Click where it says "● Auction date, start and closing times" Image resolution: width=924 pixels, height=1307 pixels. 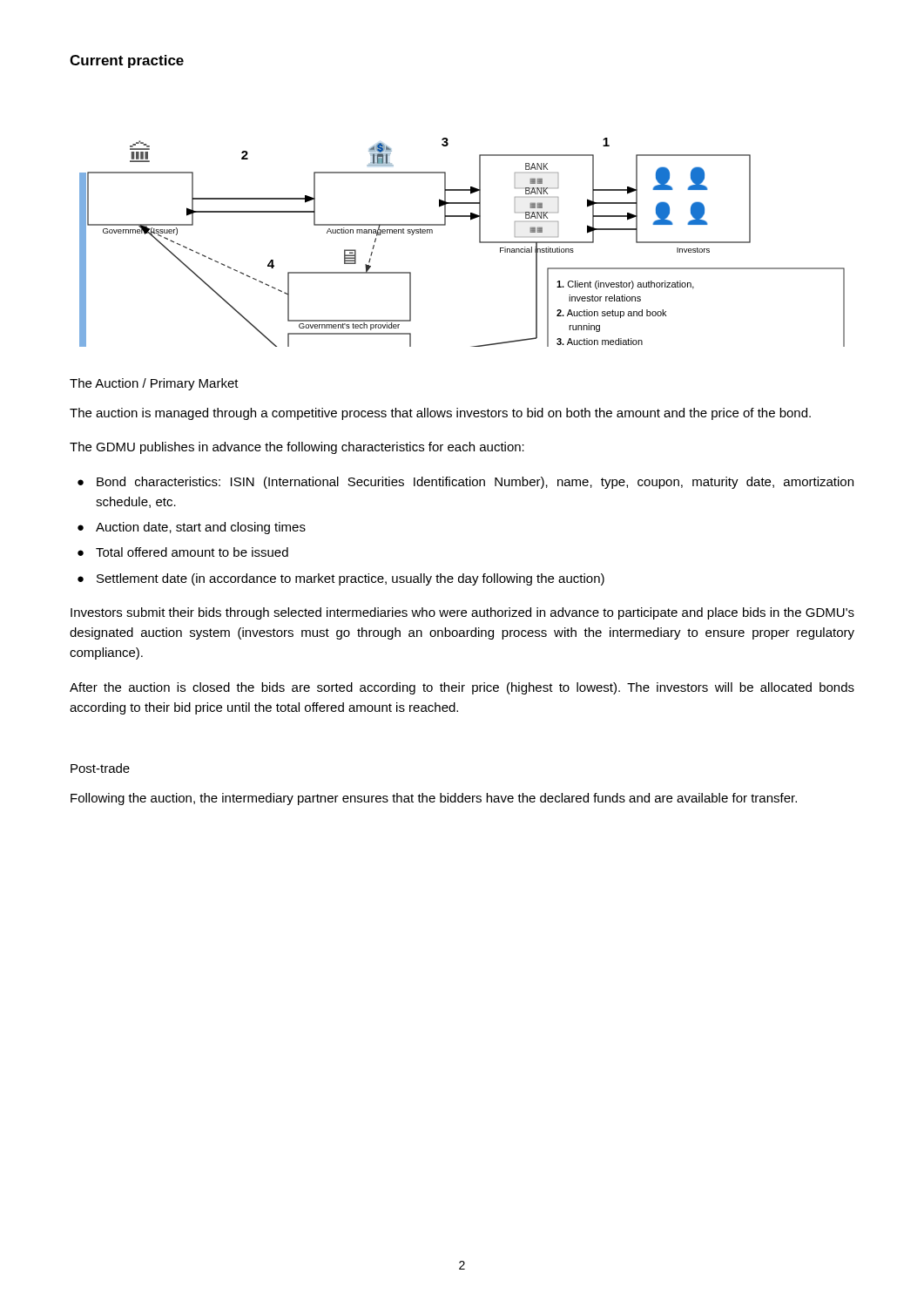click(191, 527)
